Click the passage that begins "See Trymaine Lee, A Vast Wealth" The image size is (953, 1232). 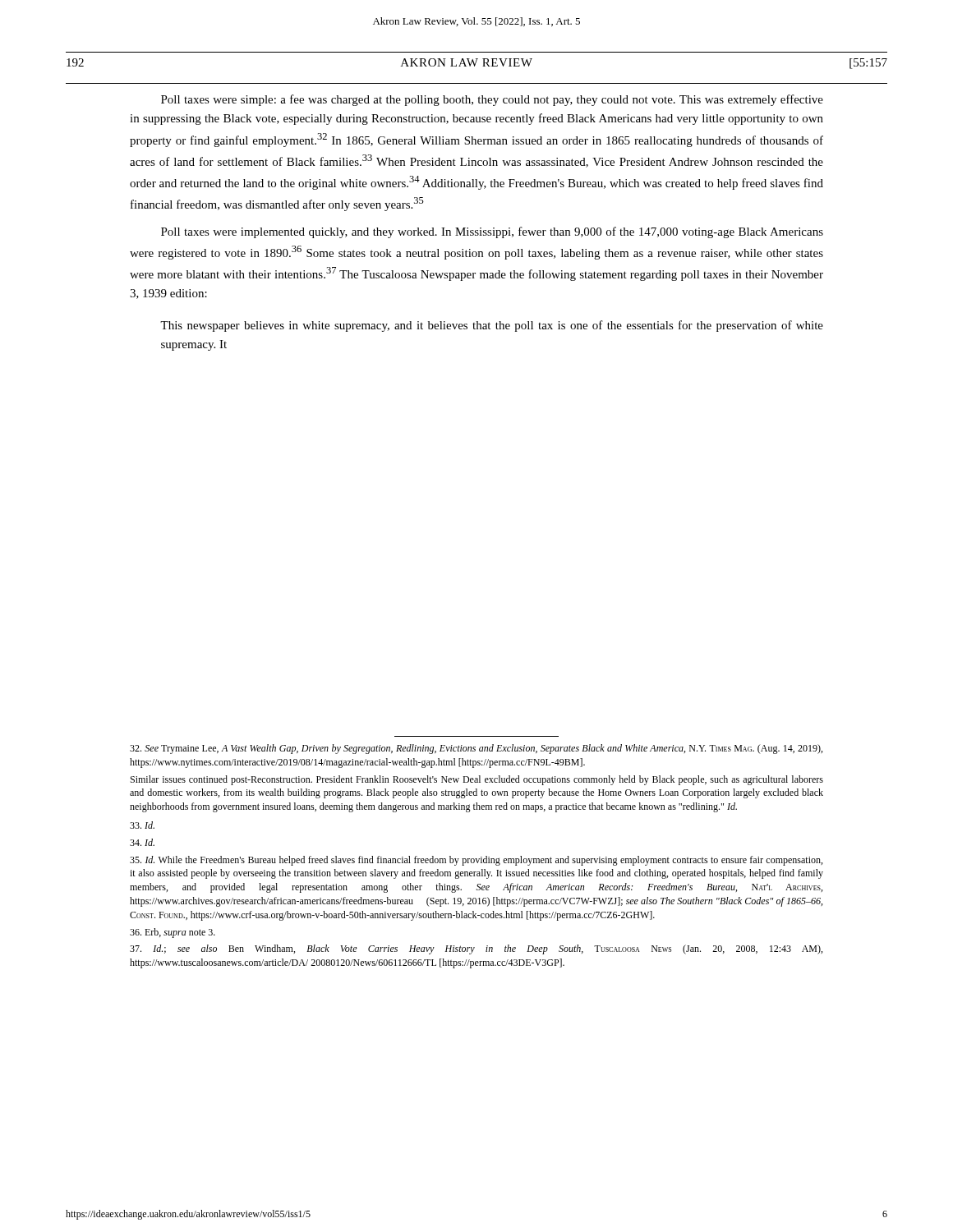tap(476, 755)
